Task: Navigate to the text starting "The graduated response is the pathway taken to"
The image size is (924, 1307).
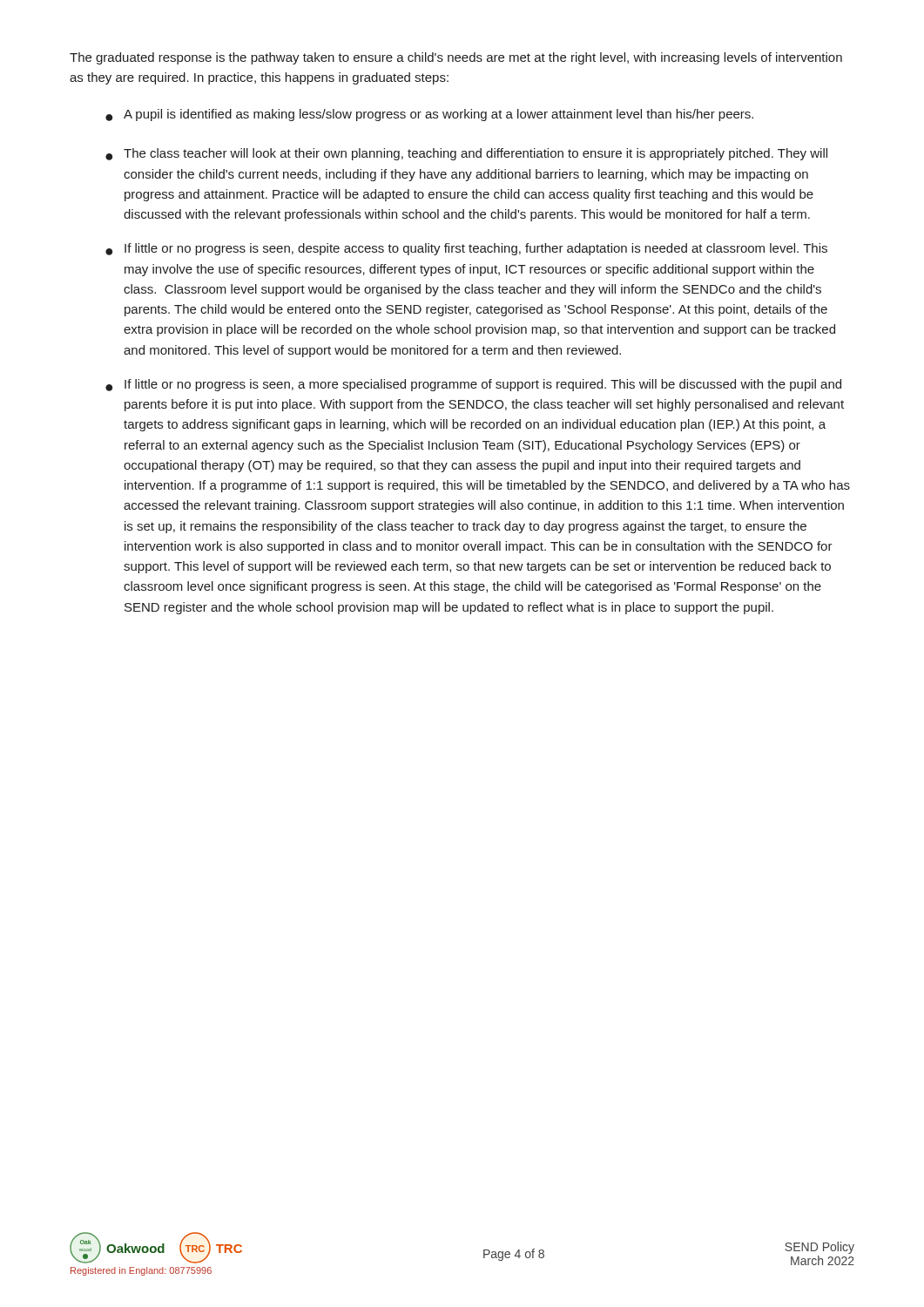Action: 456,67
